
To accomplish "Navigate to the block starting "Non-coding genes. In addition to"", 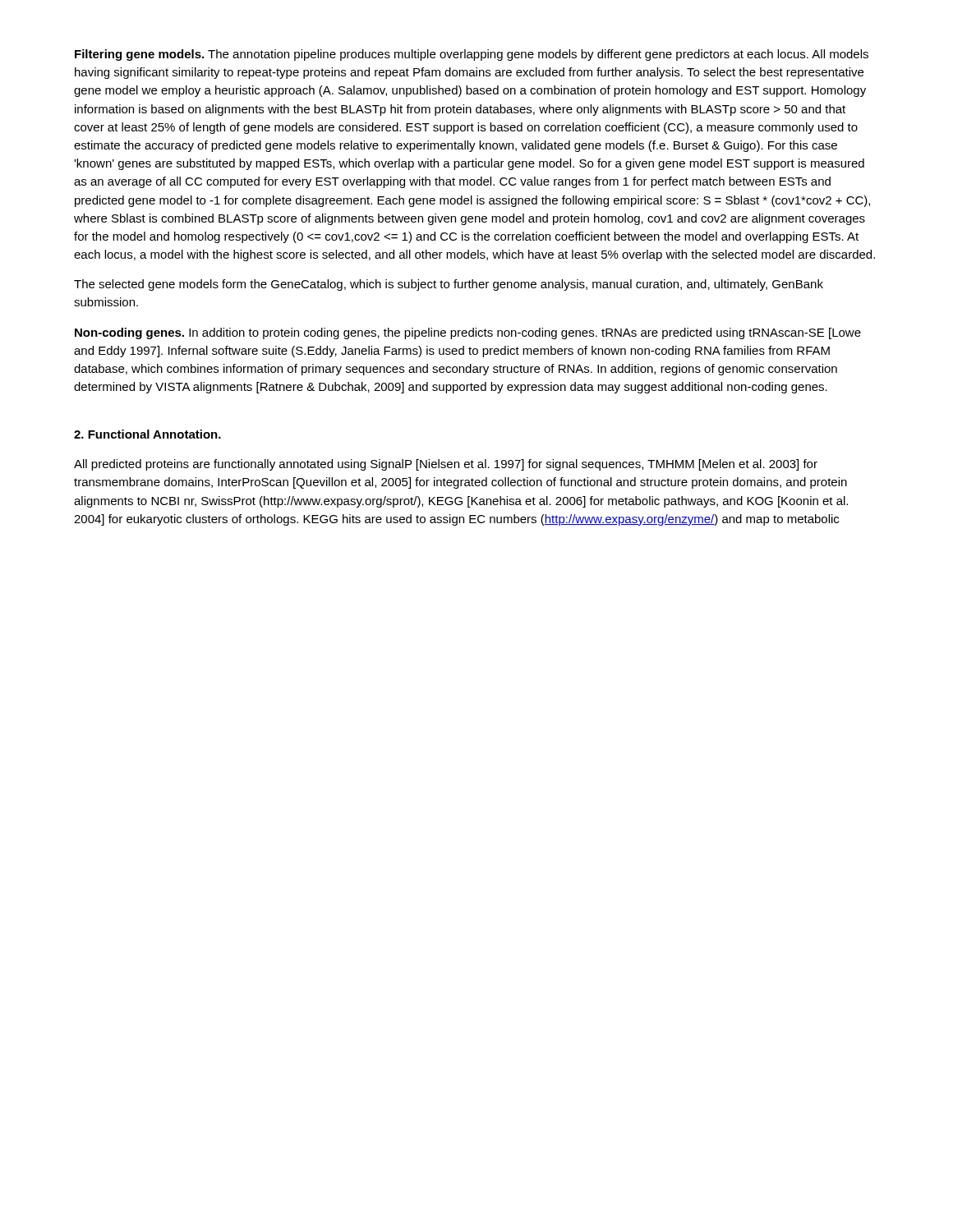I will click(467, 359).
